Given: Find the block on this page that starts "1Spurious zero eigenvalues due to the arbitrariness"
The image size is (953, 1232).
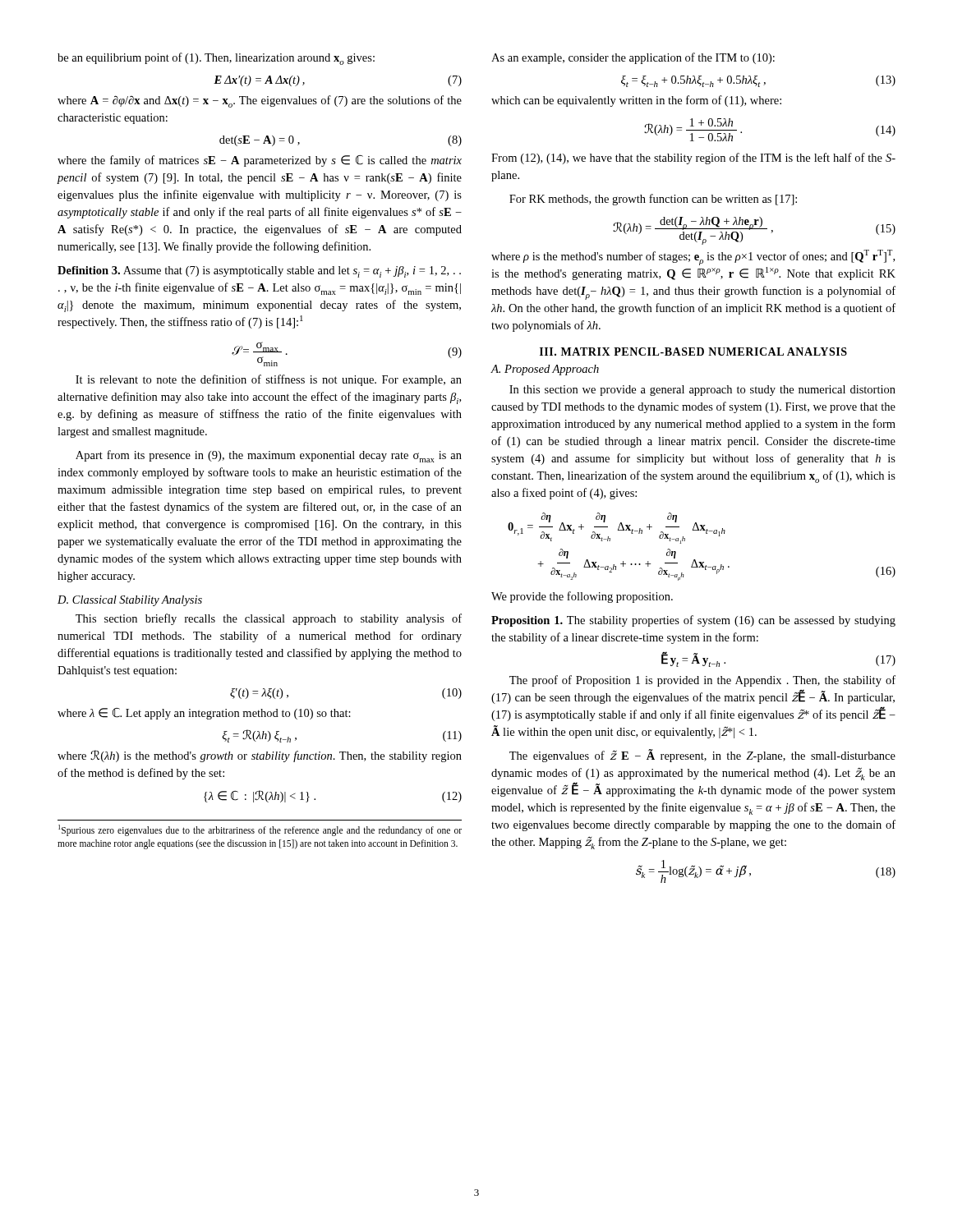Looking at the screenshot, I should pyautogui.click(x=260, y=835).
